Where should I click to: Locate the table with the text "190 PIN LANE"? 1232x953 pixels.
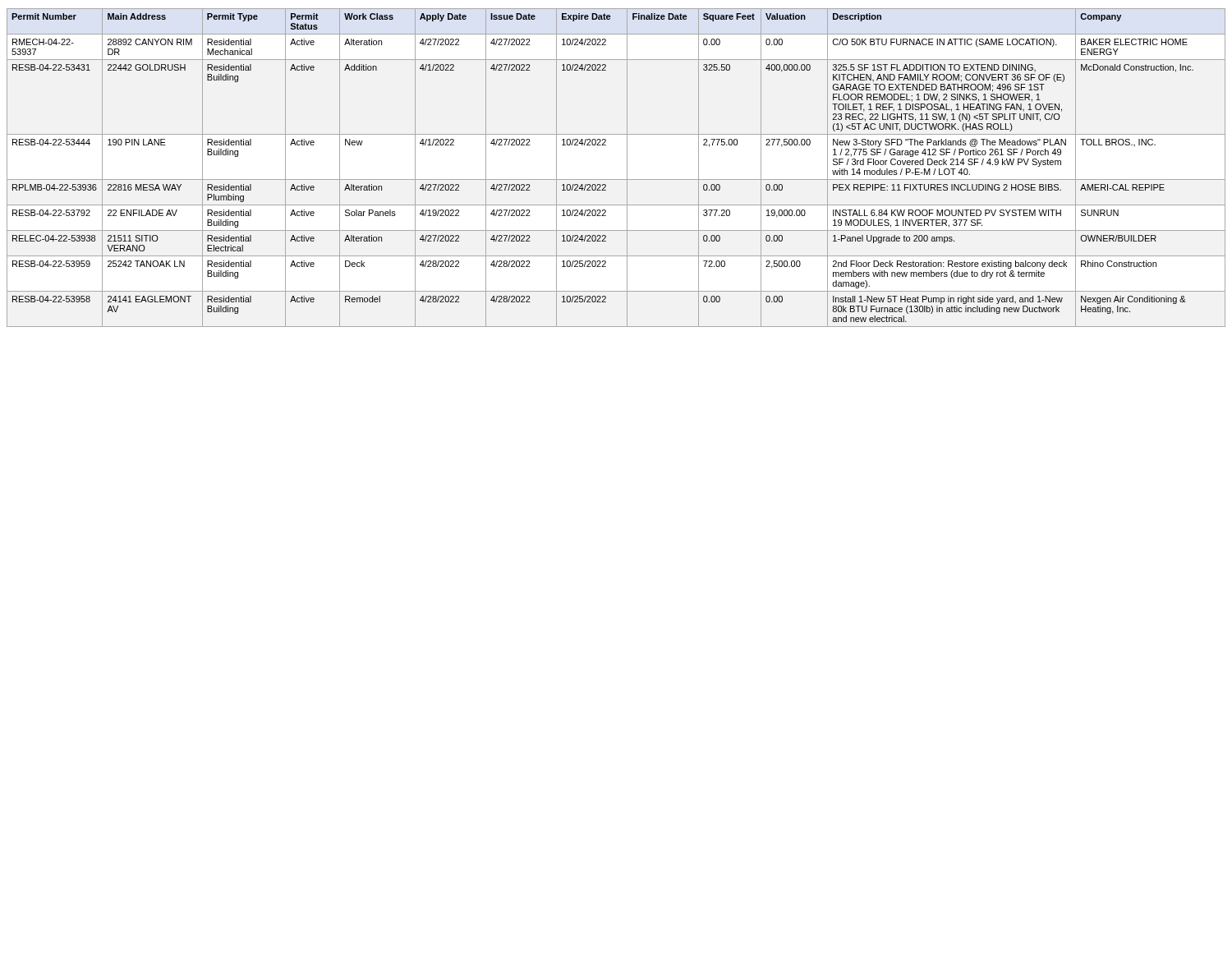pos(616,168)
